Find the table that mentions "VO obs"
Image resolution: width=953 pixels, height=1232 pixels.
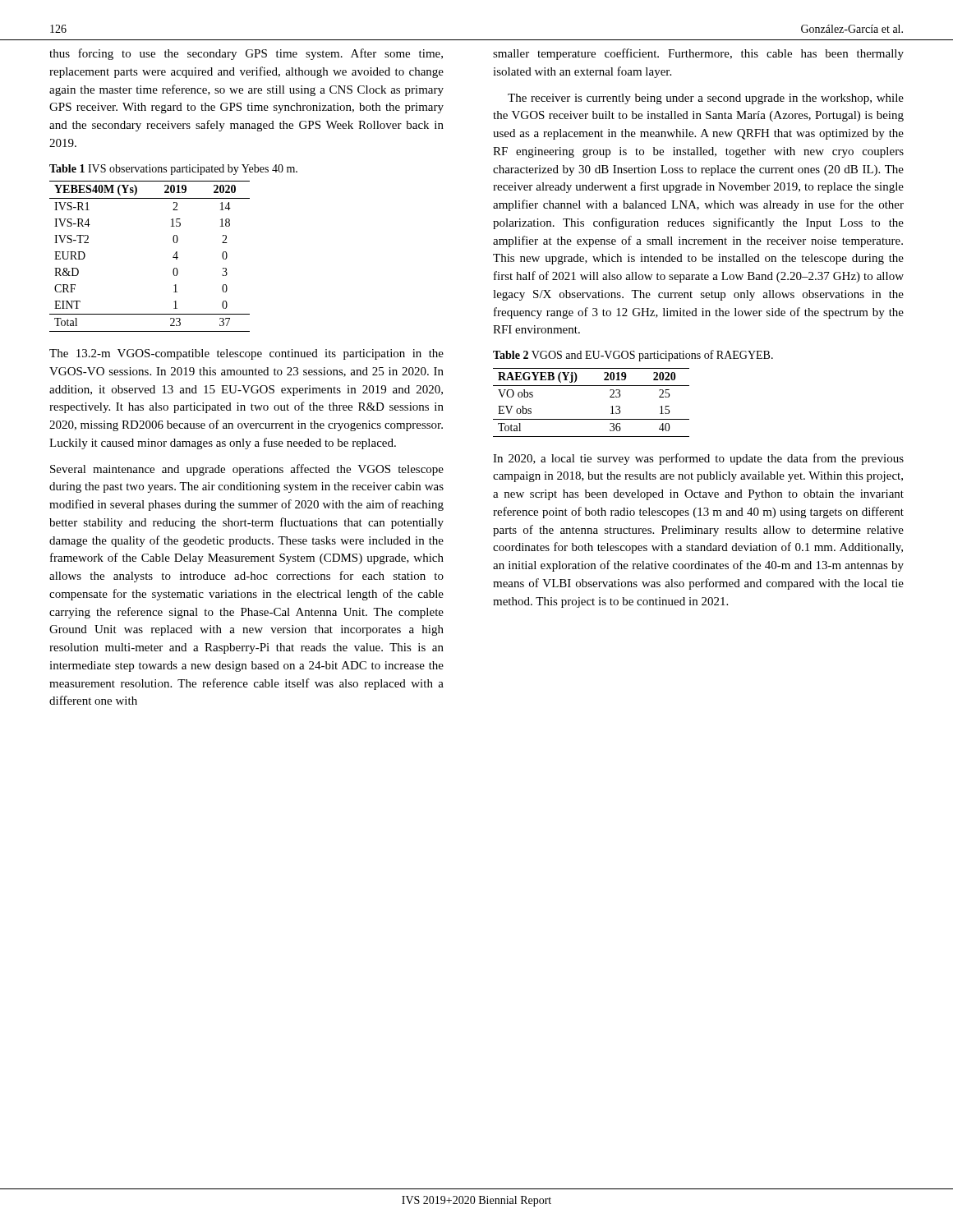pos(698,402)
